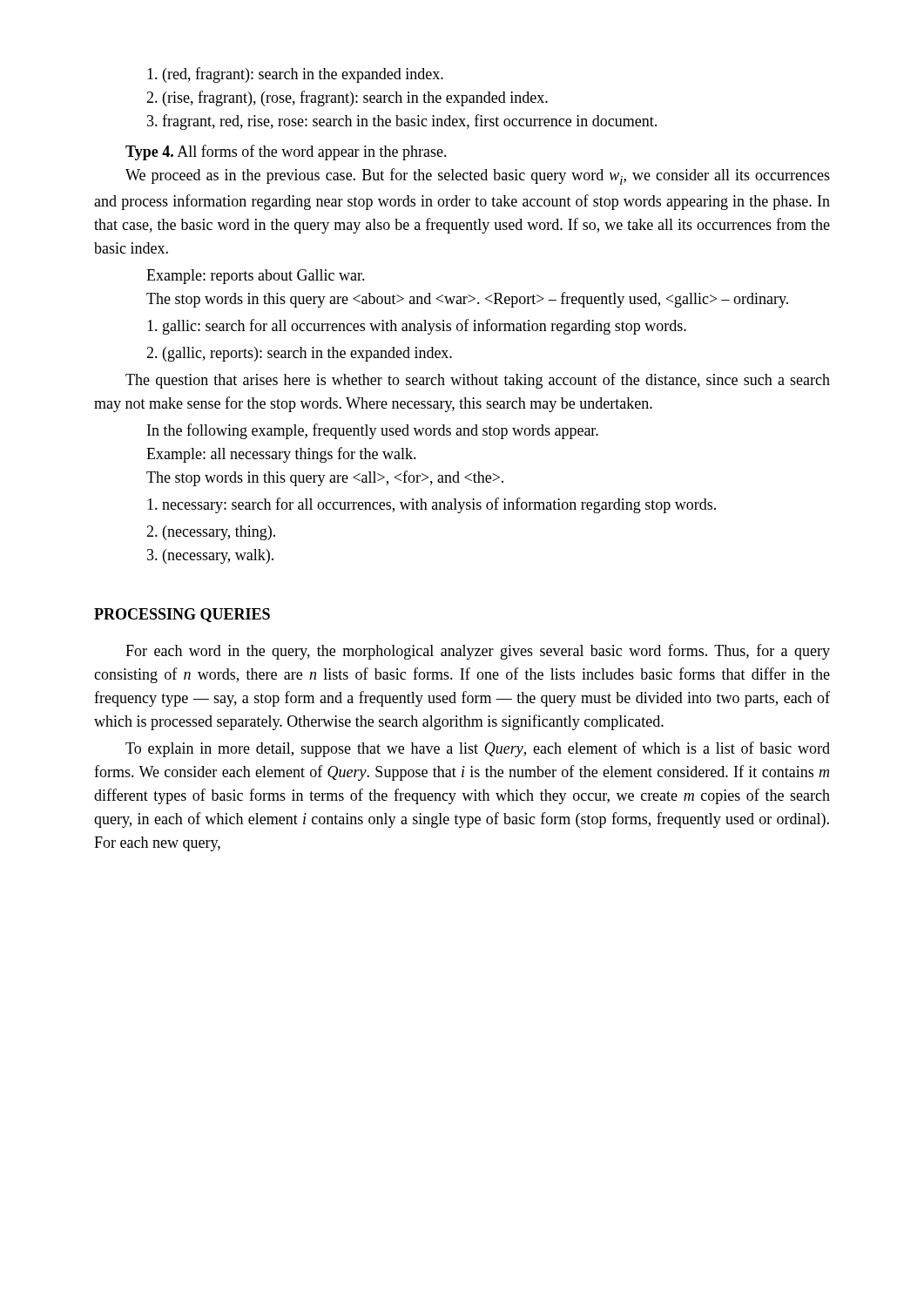Click on the text block that says "We proceed as in"
Screen dimensions: 1307x924
(462, 212)
